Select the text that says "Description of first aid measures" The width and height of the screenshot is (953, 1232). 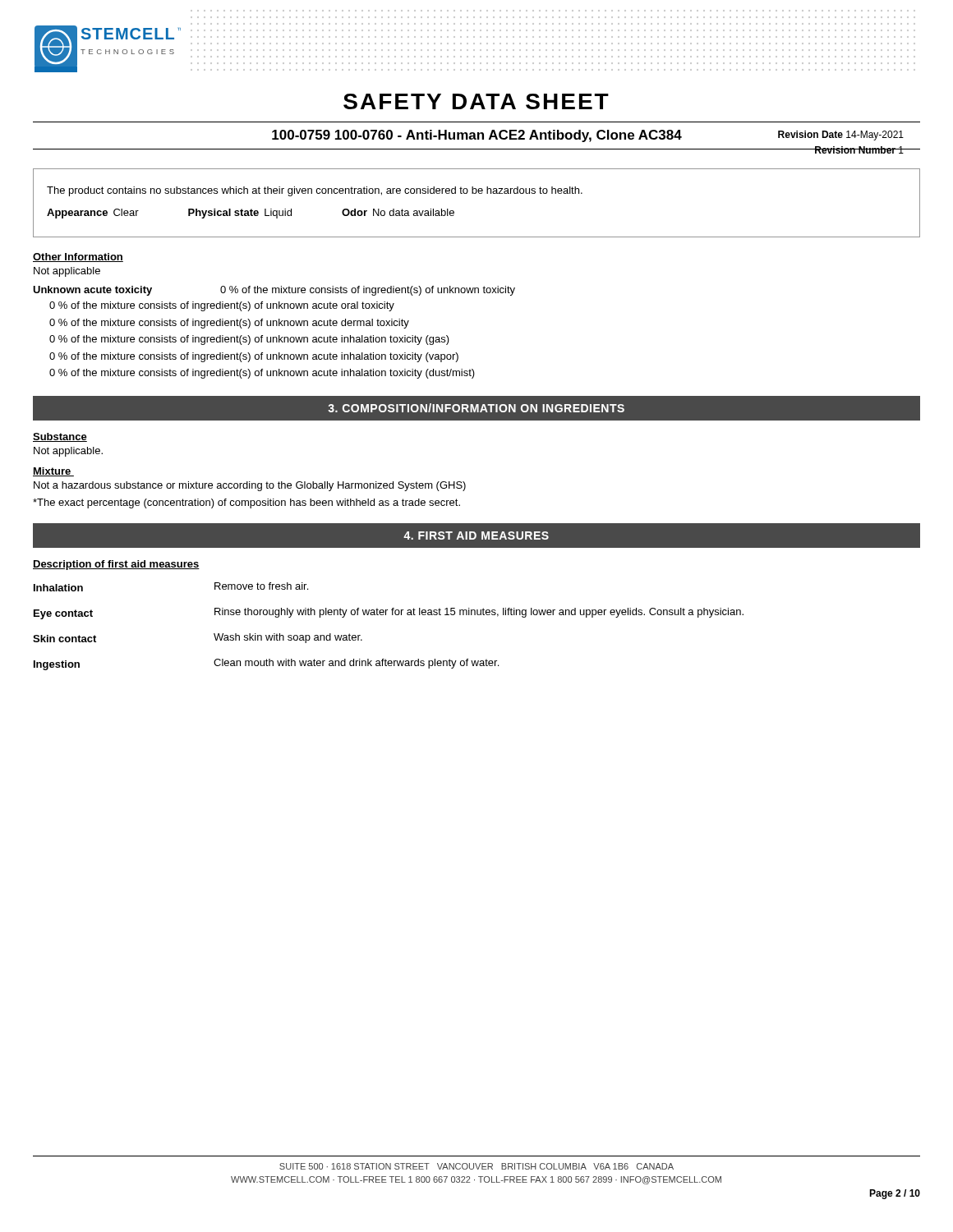pyautogui.click(x=116, y=565)
